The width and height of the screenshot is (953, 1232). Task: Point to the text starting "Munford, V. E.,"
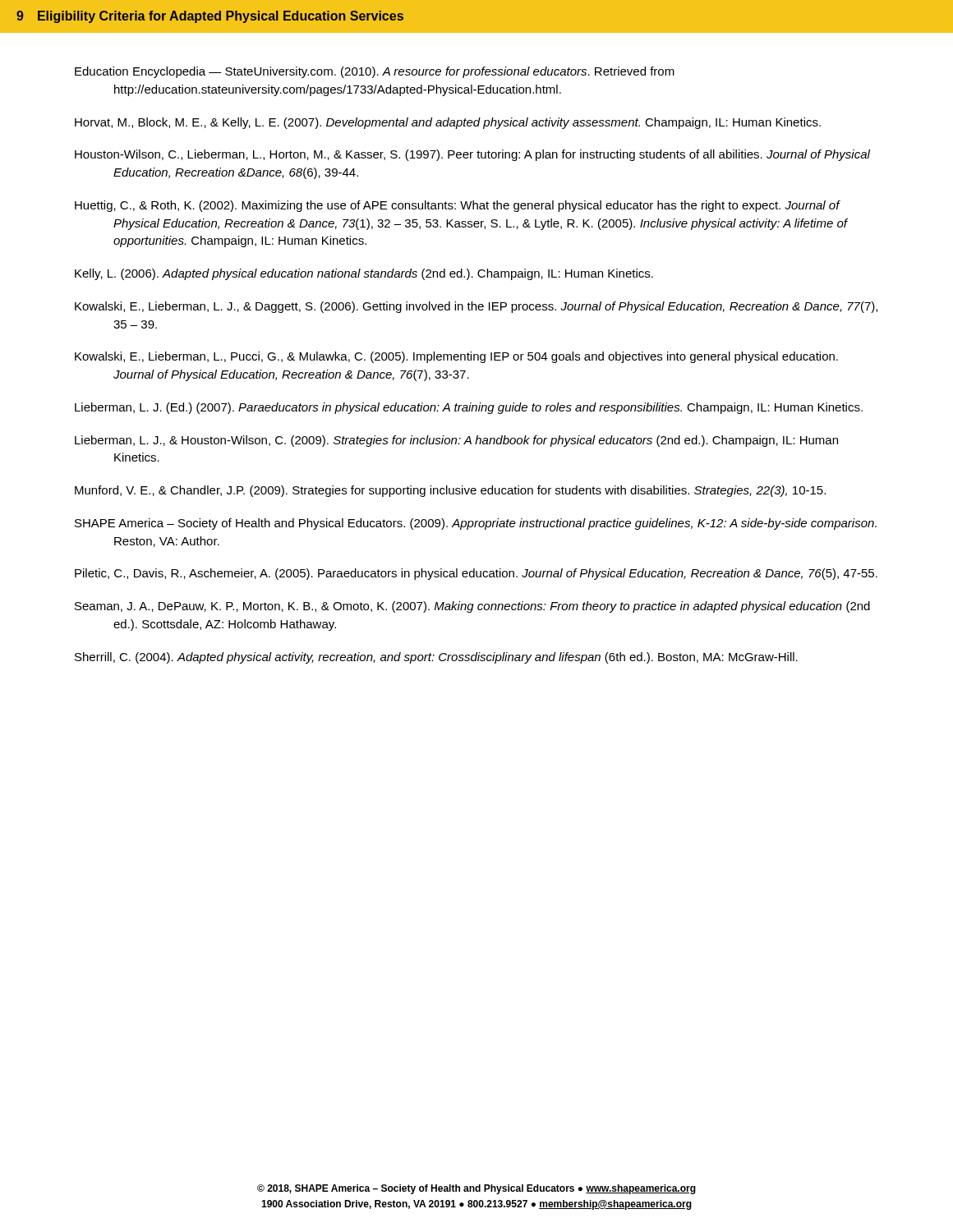pos(450,490)
